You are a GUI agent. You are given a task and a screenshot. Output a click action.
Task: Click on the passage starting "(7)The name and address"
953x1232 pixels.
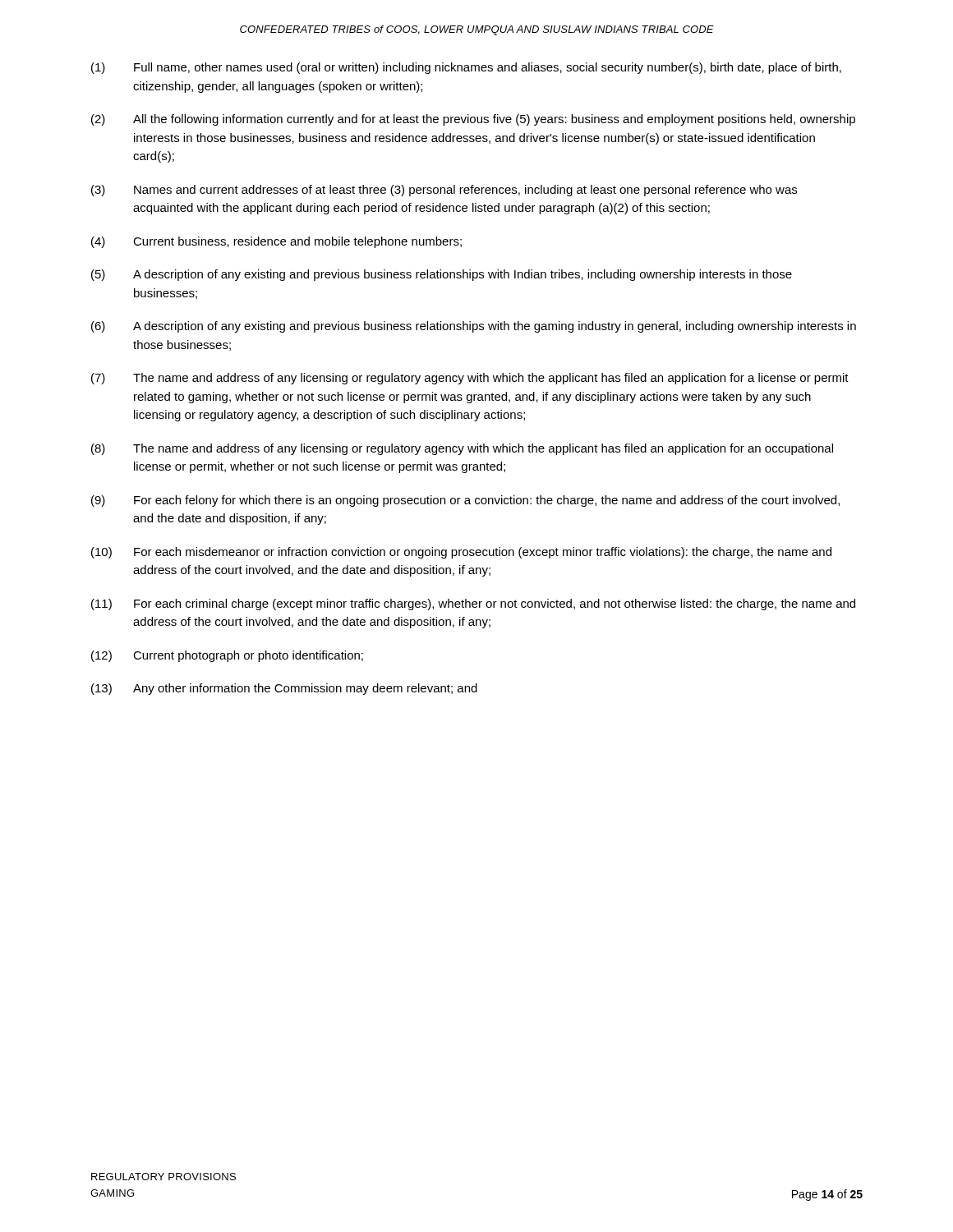click(475, 396)
